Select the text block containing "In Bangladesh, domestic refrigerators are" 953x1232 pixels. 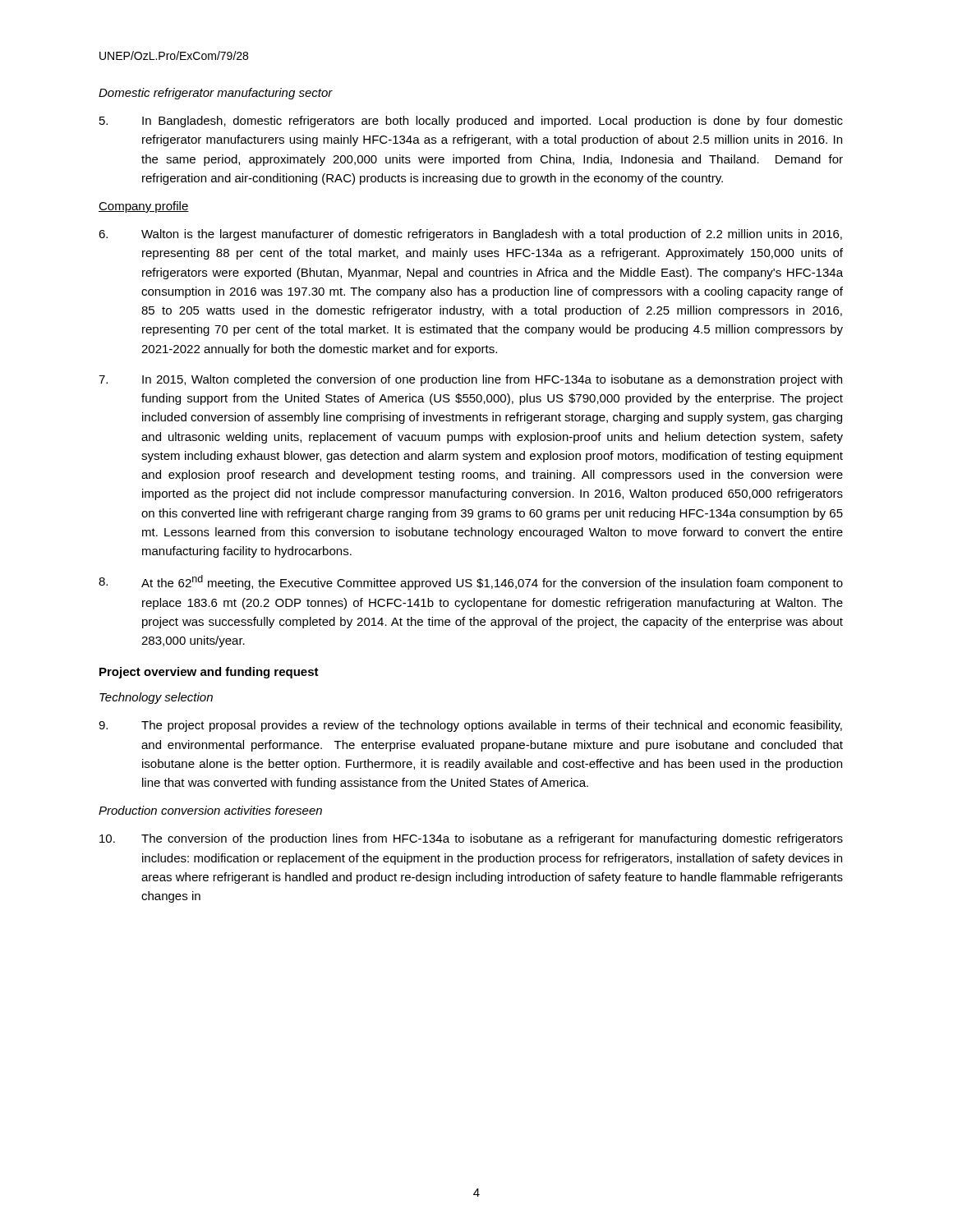click(472, 149)
